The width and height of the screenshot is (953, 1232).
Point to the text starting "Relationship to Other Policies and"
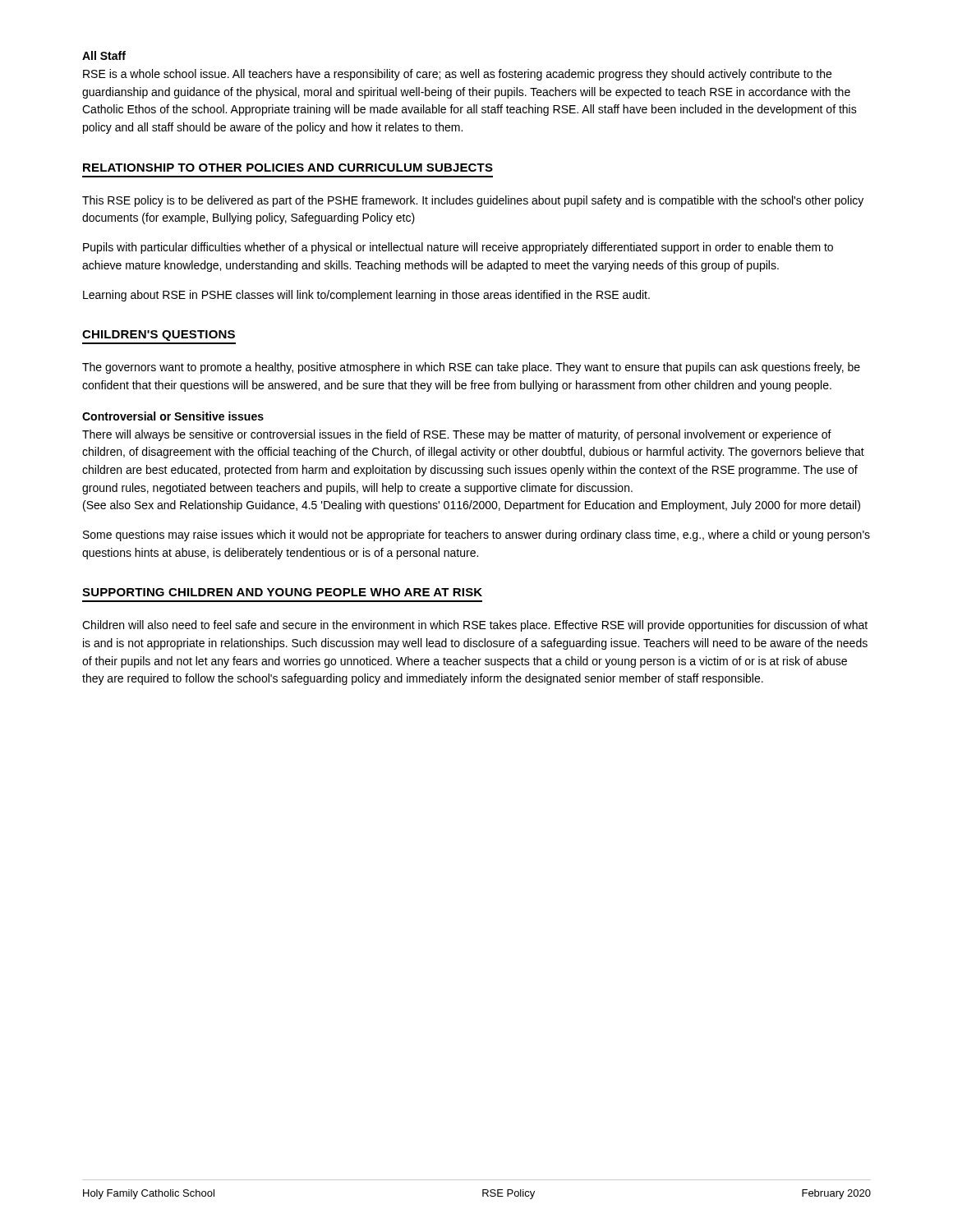pos(288,167)
